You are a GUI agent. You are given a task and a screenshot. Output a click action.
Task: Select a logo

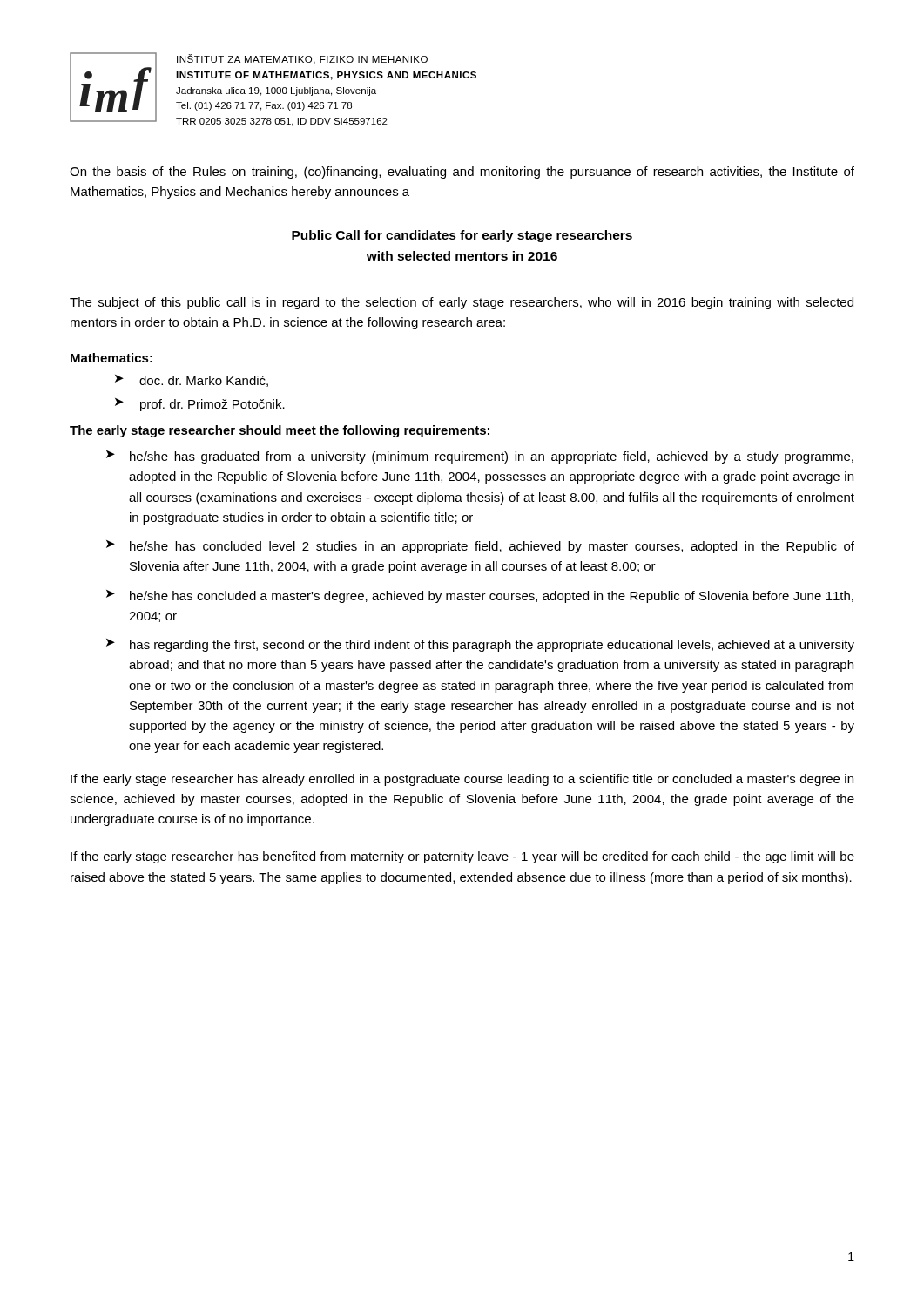pyautogui.click(x=113, y=88)
